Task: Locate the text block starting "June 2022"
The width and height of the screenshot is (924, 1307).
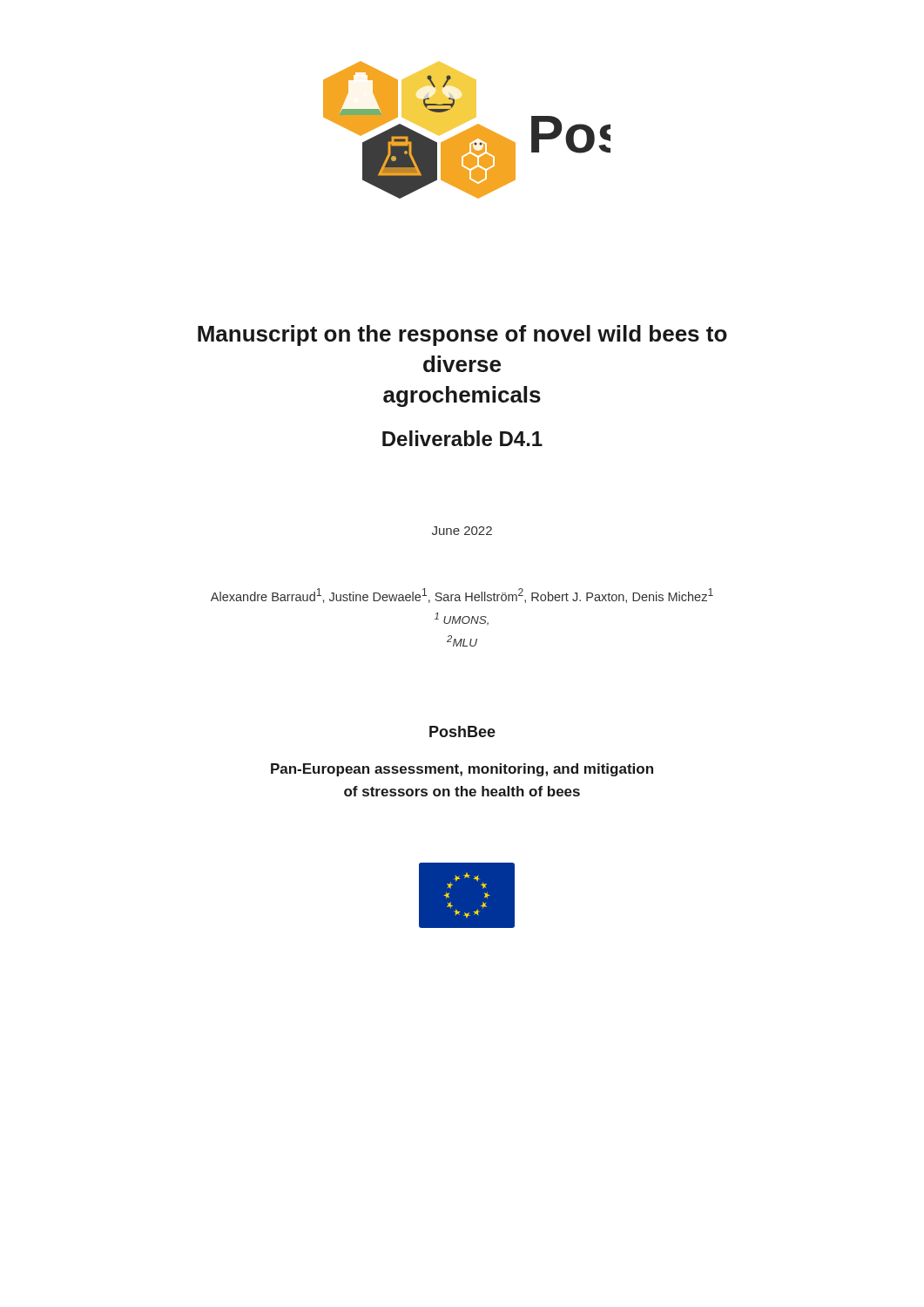Action: tap(462, 530)
